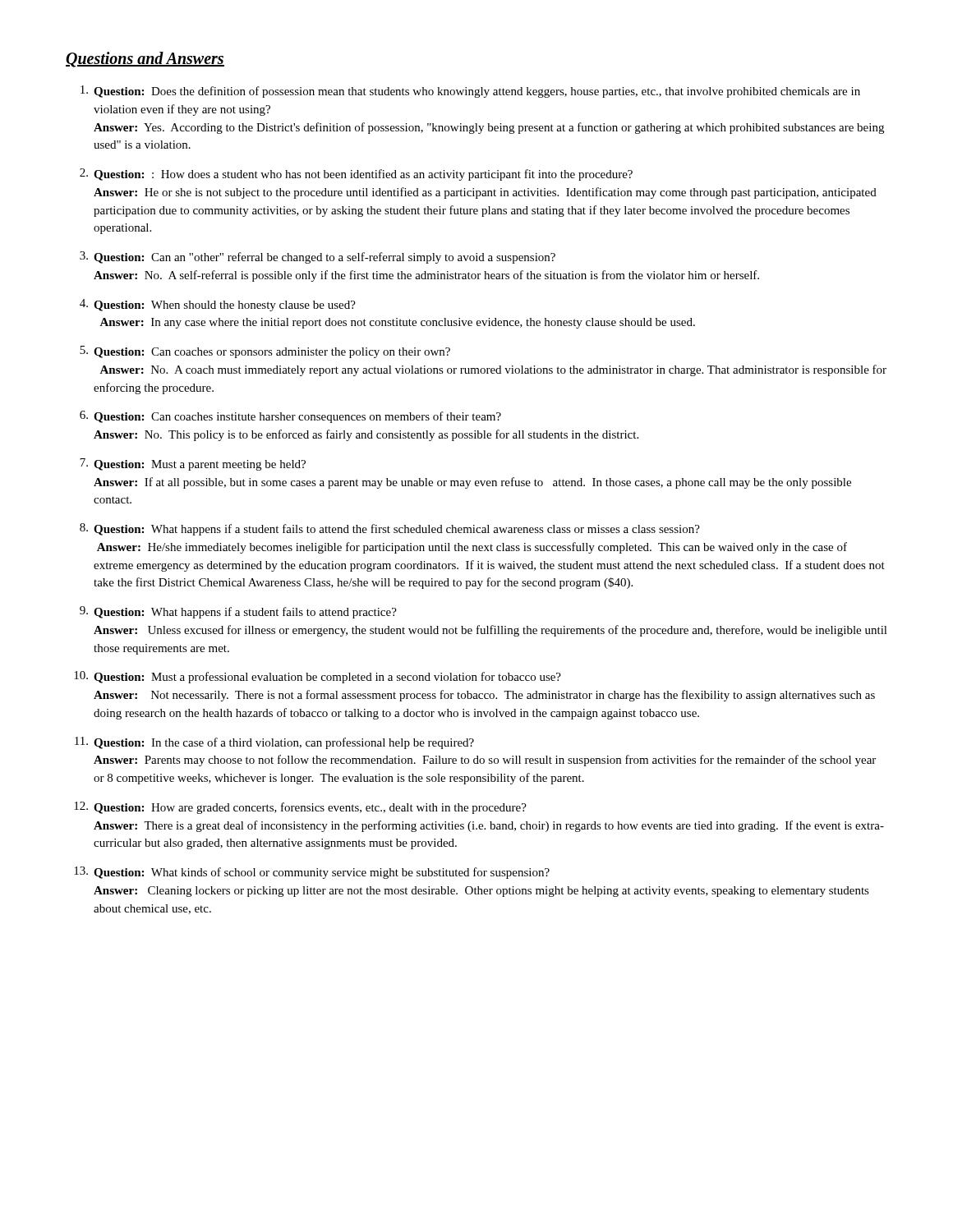Point to the text starting "9. Question: What happens"

click(476, 630)
